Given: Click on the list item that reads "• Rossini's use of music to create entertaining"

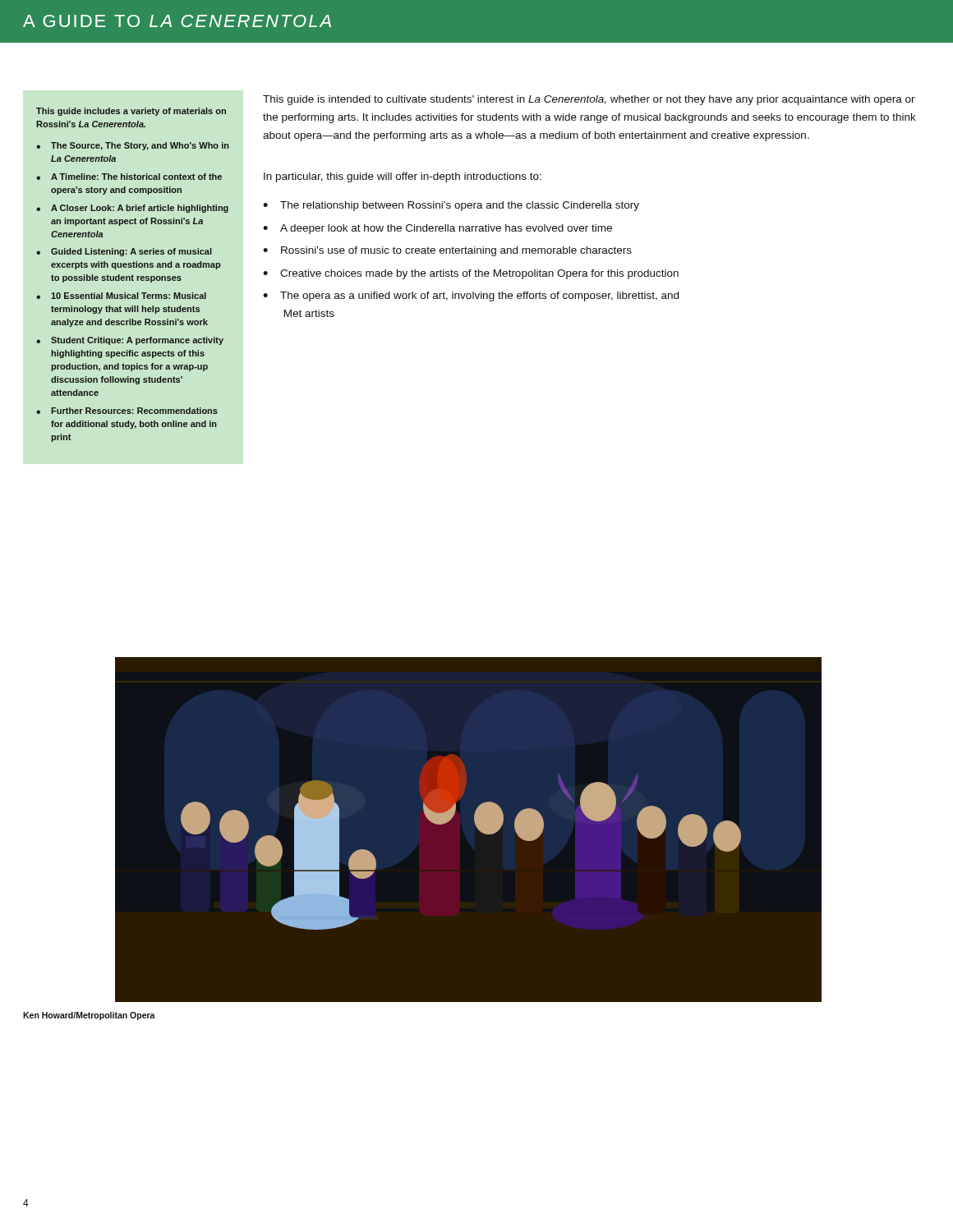Looking at the screenshot, I should click(447, 251).
